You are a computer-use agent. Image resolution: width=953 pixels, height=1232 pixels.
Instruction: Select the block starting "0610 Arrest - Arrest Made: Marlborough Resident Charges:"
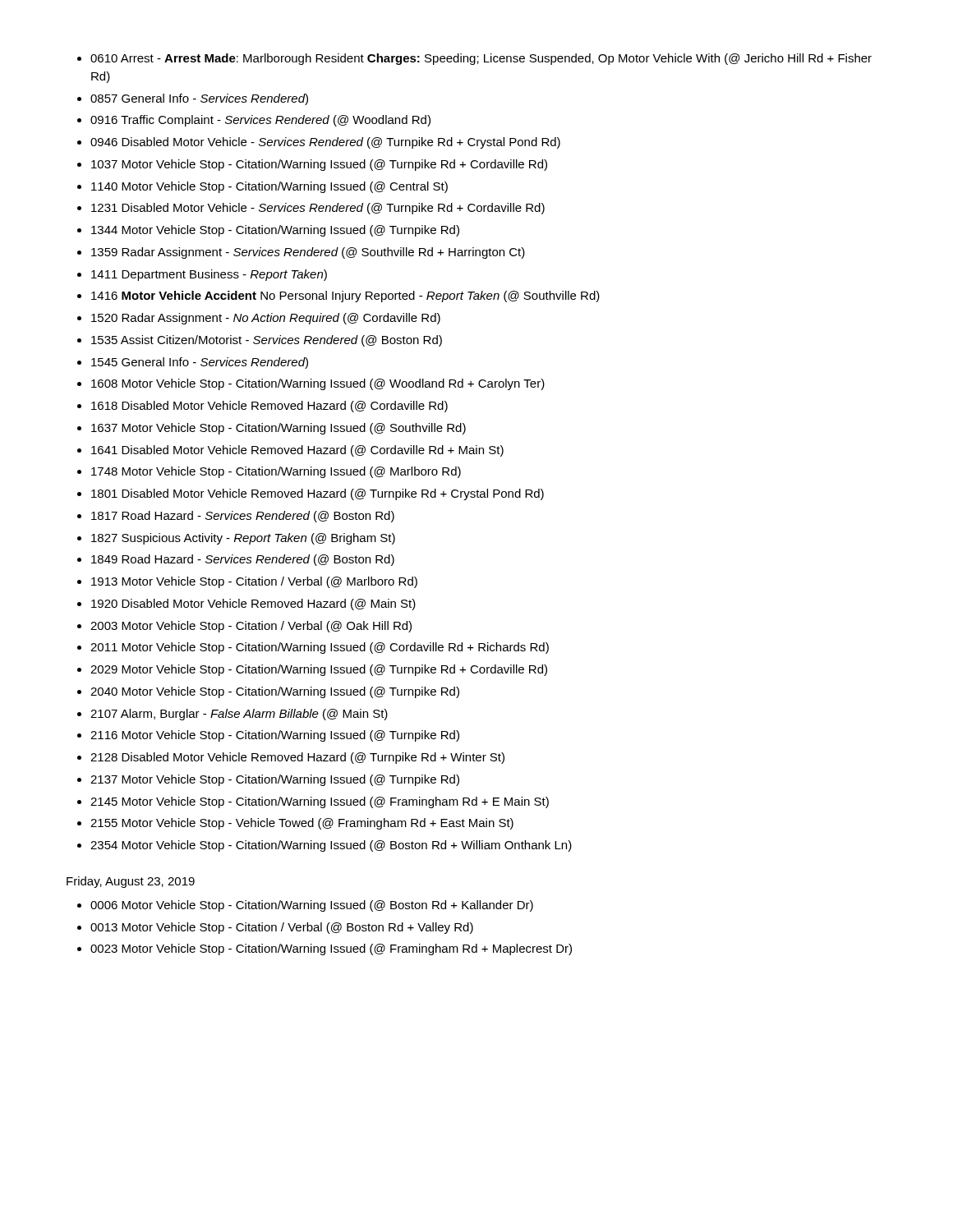tap(476, 452)
